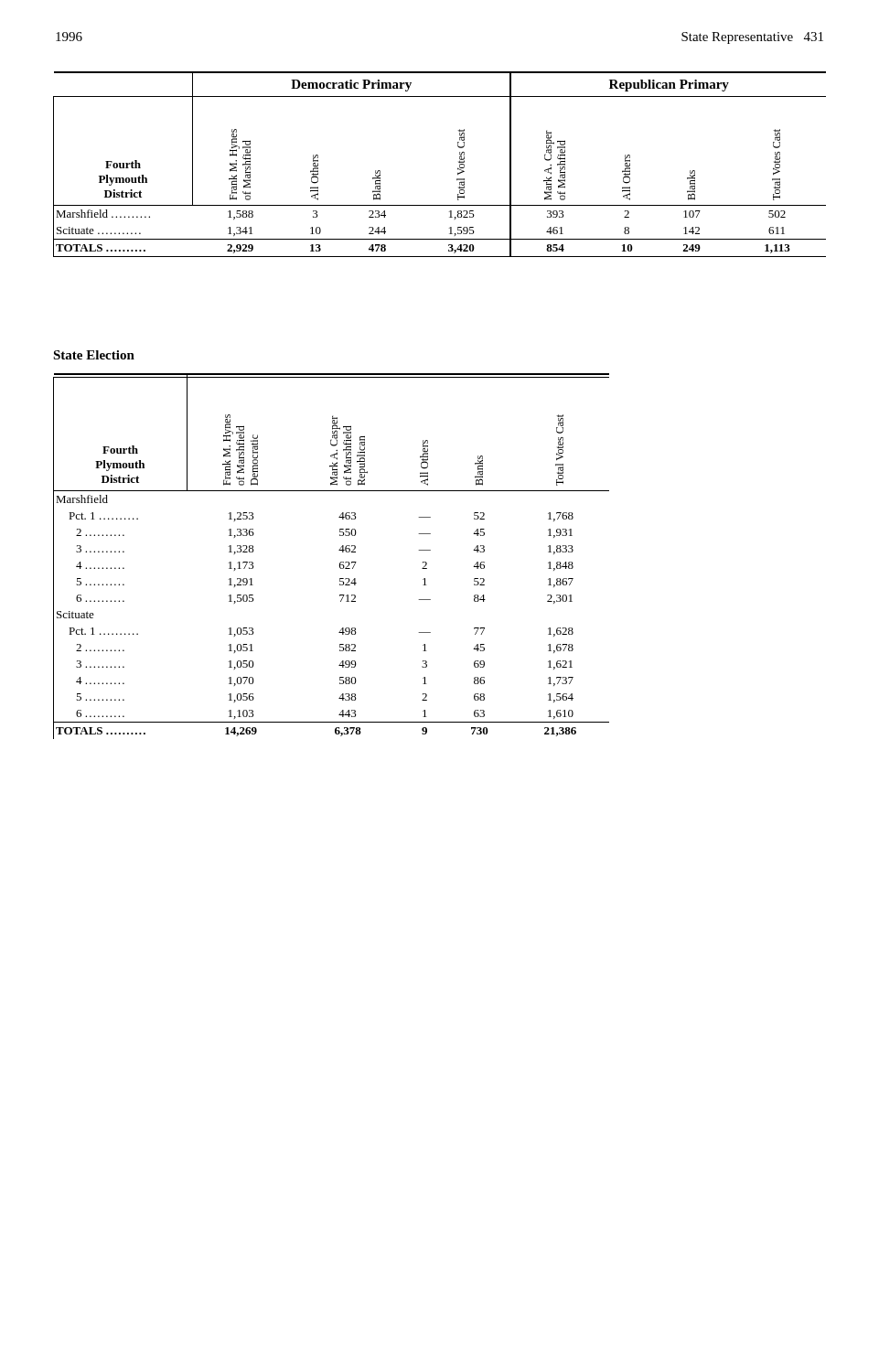The width and height of the screenshot is (879, 1372).
Task: Select the table that reads "Democratic Primary"
Action: (440, 164)
